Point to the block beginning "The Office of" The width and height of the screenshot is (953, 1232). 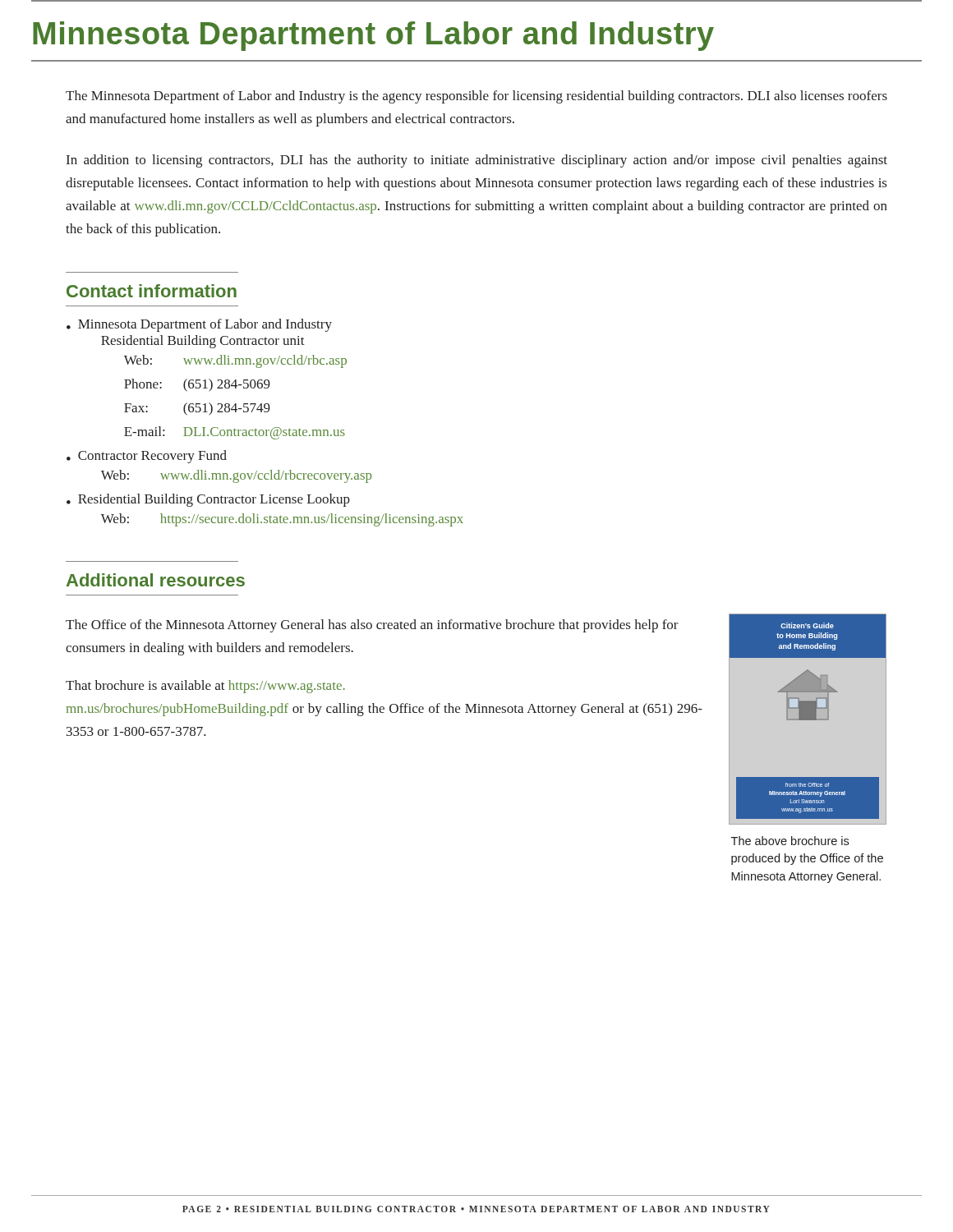pos(372,626)
